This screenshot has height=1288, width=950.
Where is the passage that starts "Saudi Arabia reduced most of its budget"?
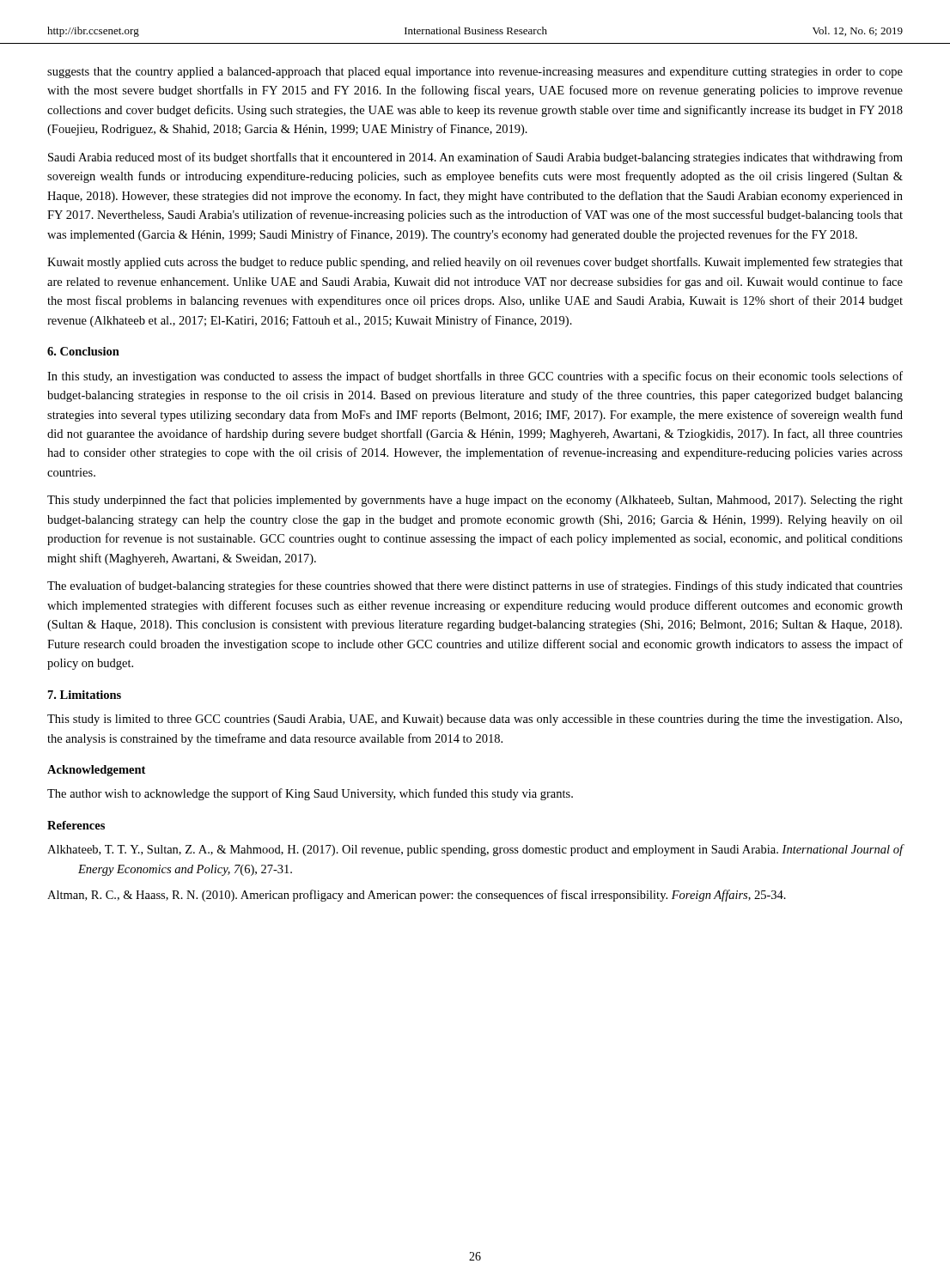coord(475,196)
